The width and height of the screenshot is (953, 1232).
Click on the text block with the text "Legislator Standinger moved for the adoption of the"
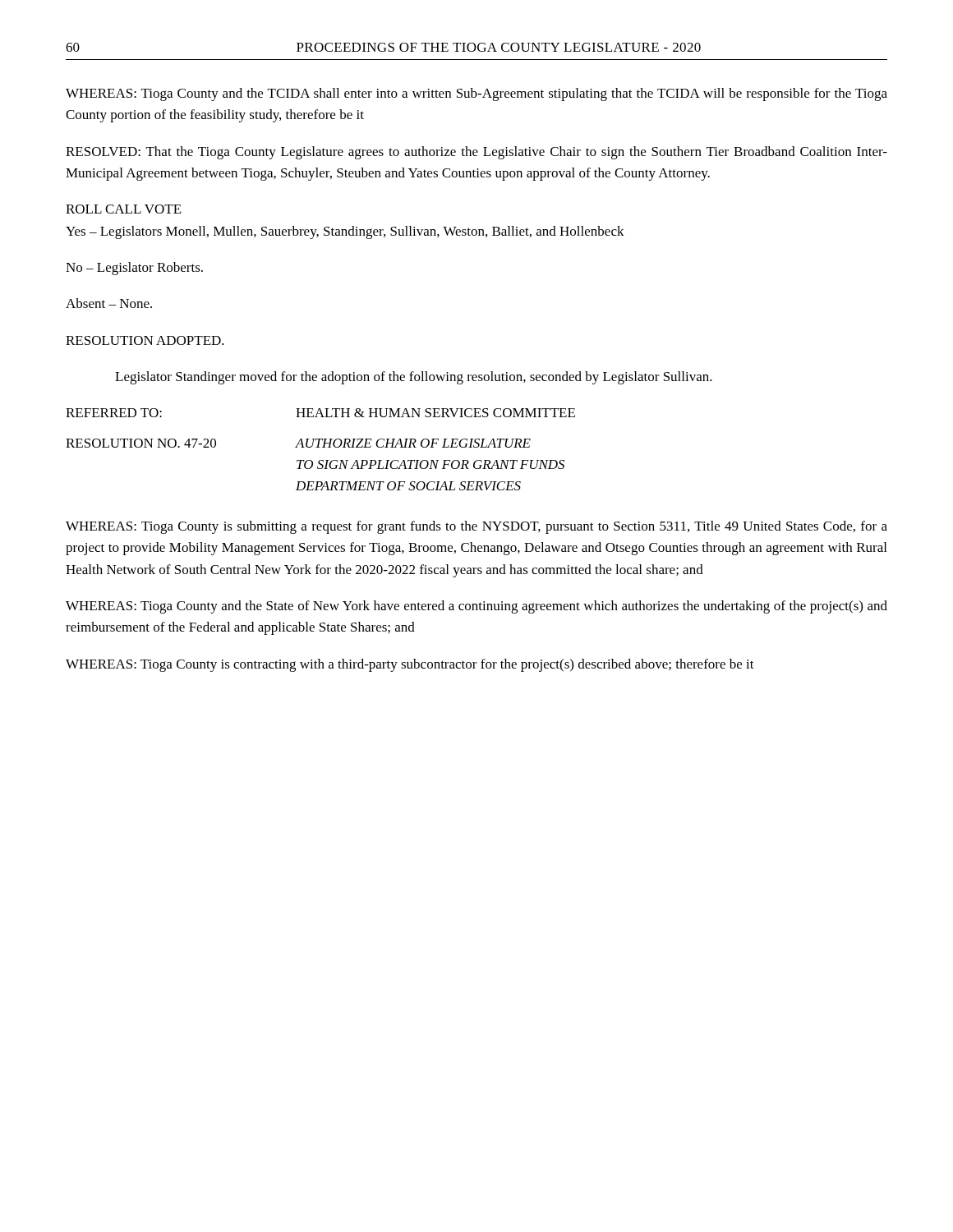click(x=414, y=377)
